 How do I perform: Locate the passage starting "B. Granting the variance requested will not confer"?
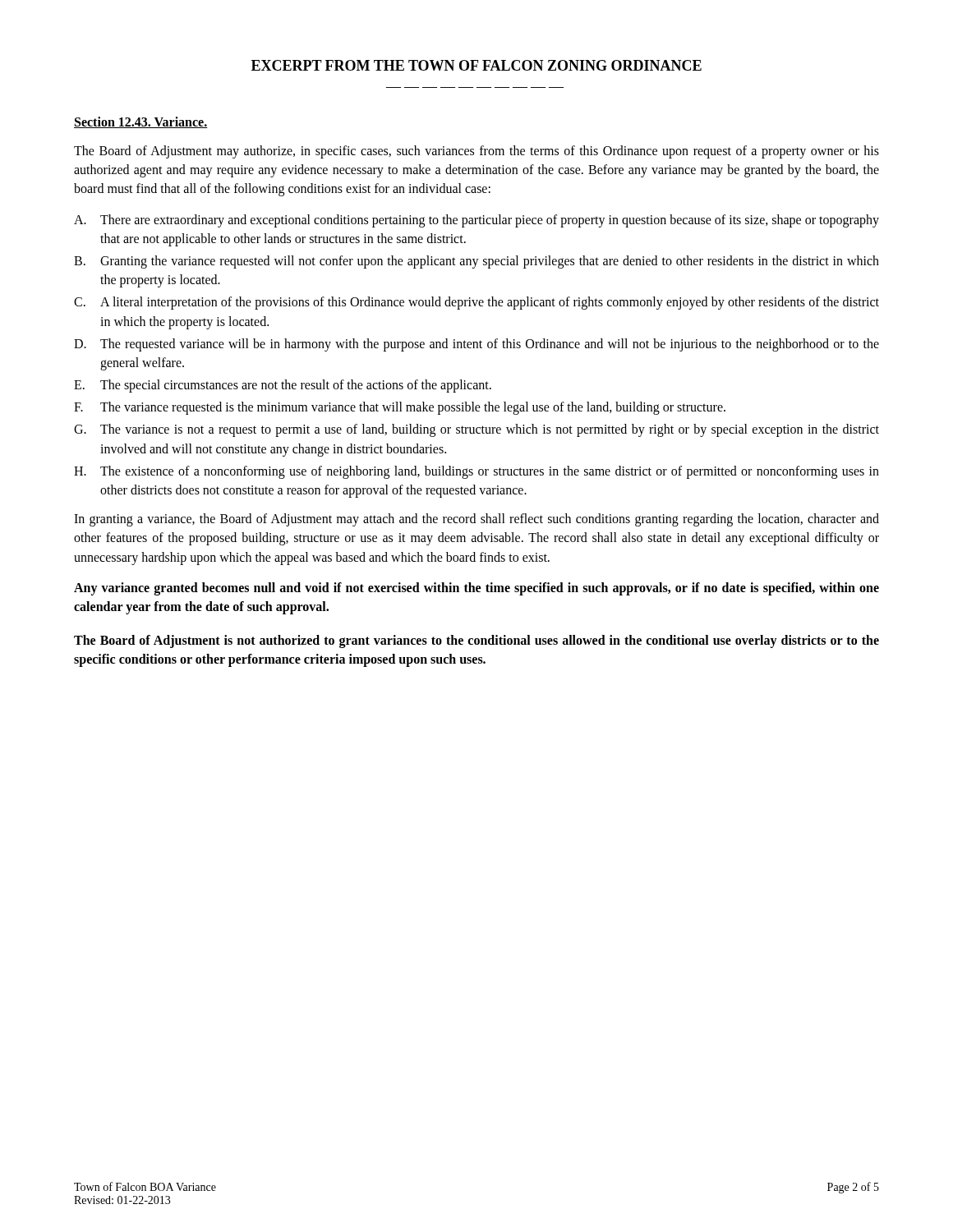point(476,270)
